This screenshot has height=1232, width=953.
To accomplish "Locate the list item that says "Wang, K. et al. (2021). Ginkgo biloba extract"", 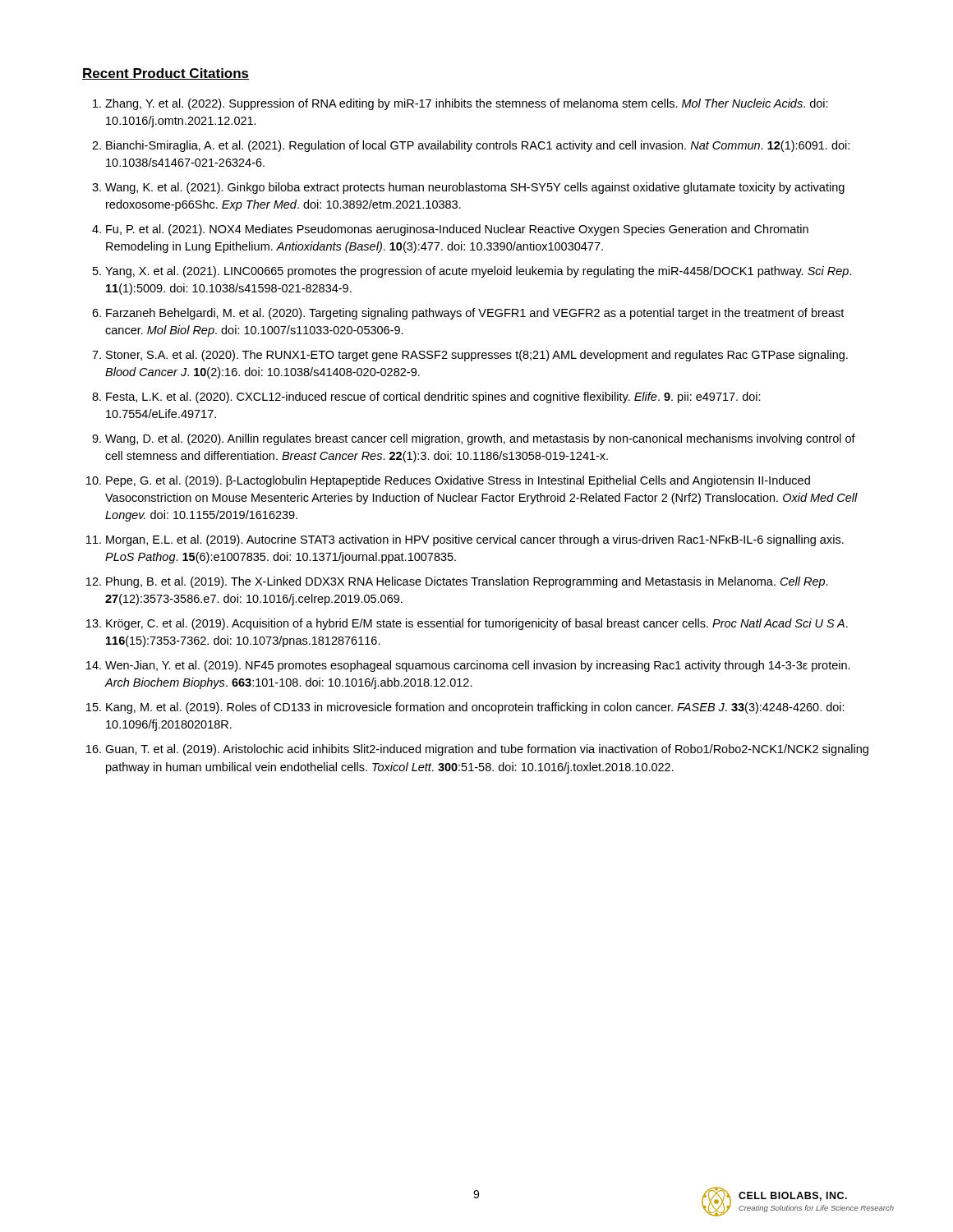I will pyautogui.click(x=475, y=196).
